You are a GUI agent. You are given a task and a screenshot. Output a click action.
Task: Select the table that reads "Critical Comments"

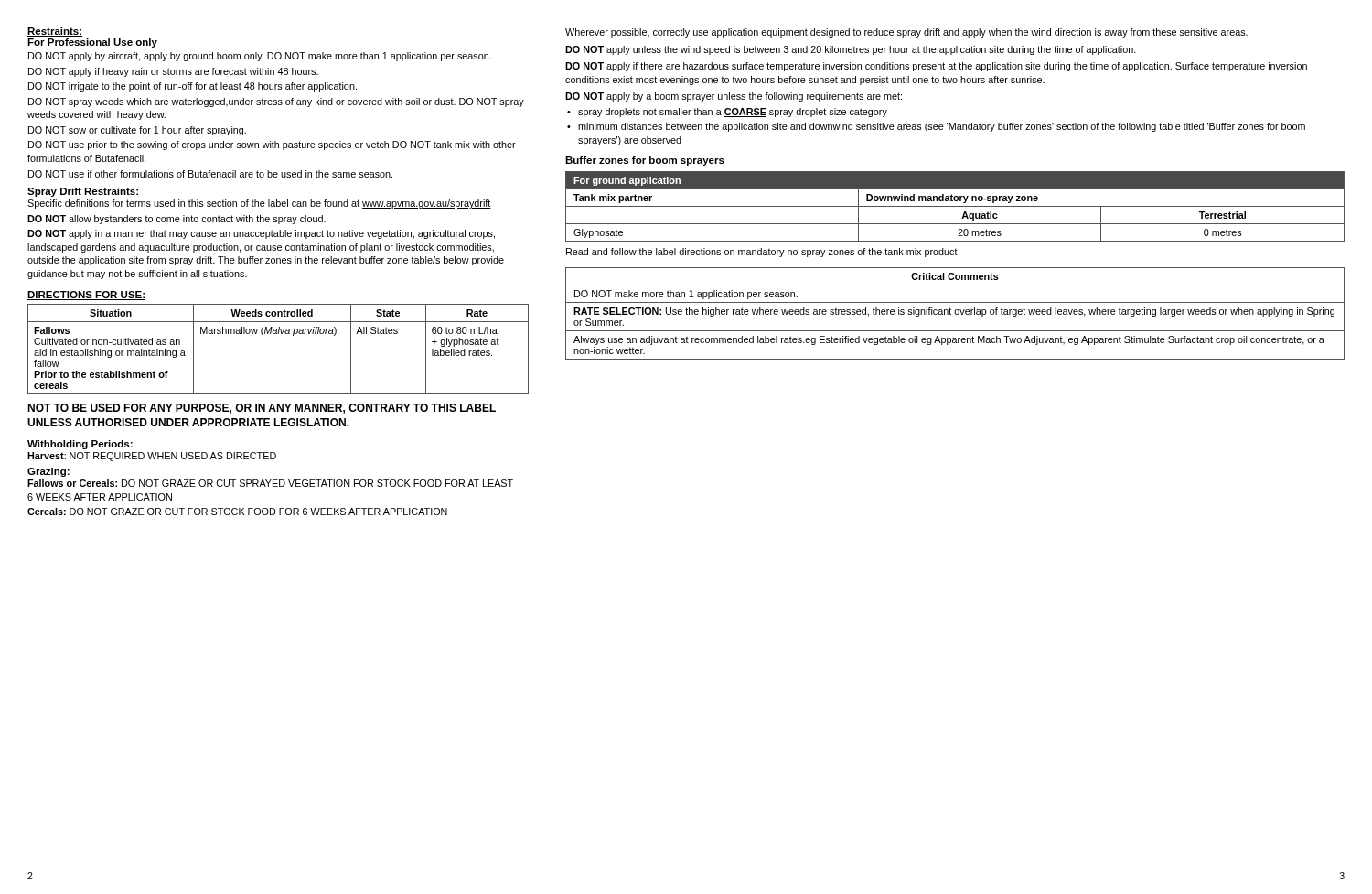tap(955, 313)
